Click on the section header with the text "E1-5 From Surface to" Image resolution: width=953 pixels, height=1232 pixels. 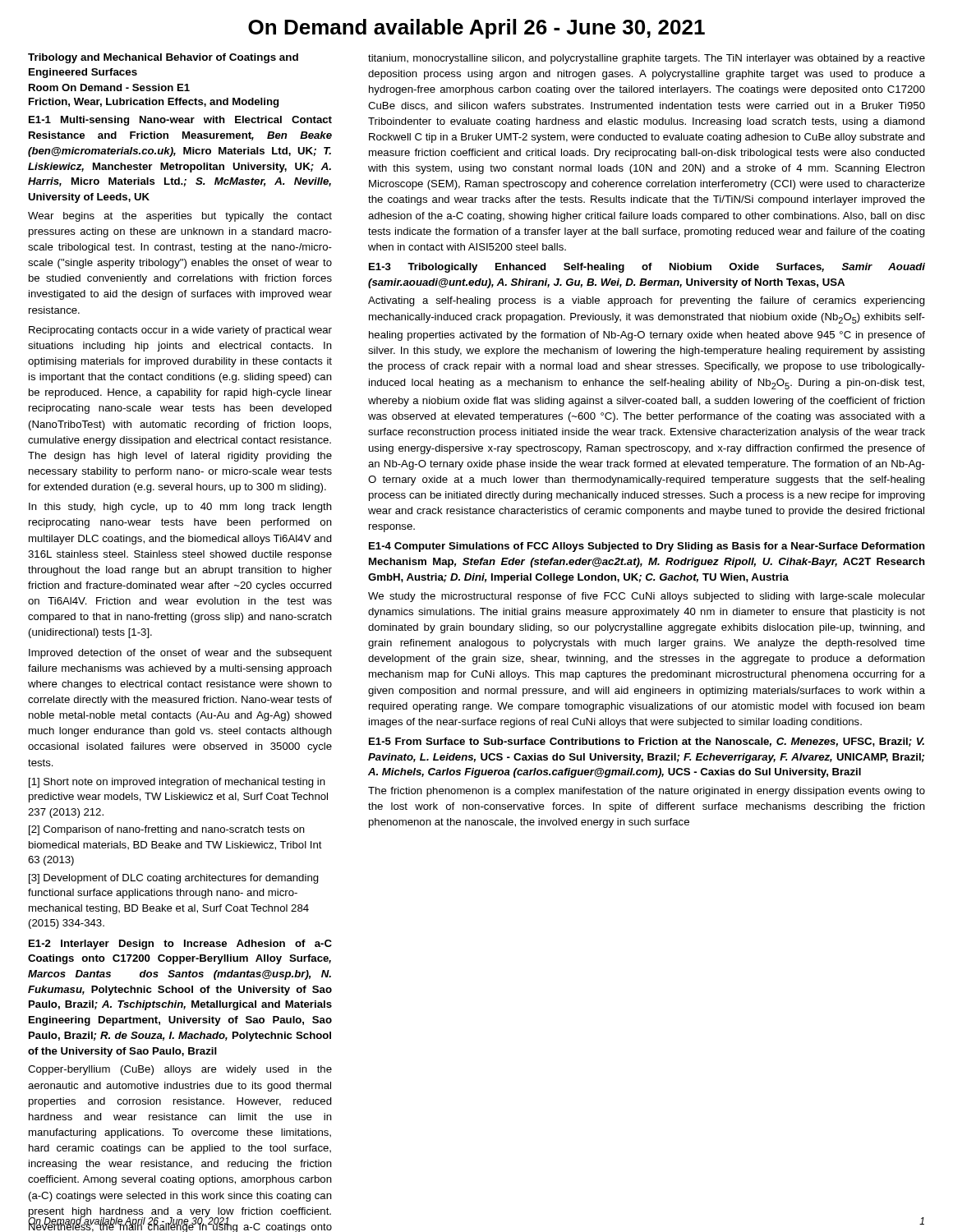tap(647, 757)
